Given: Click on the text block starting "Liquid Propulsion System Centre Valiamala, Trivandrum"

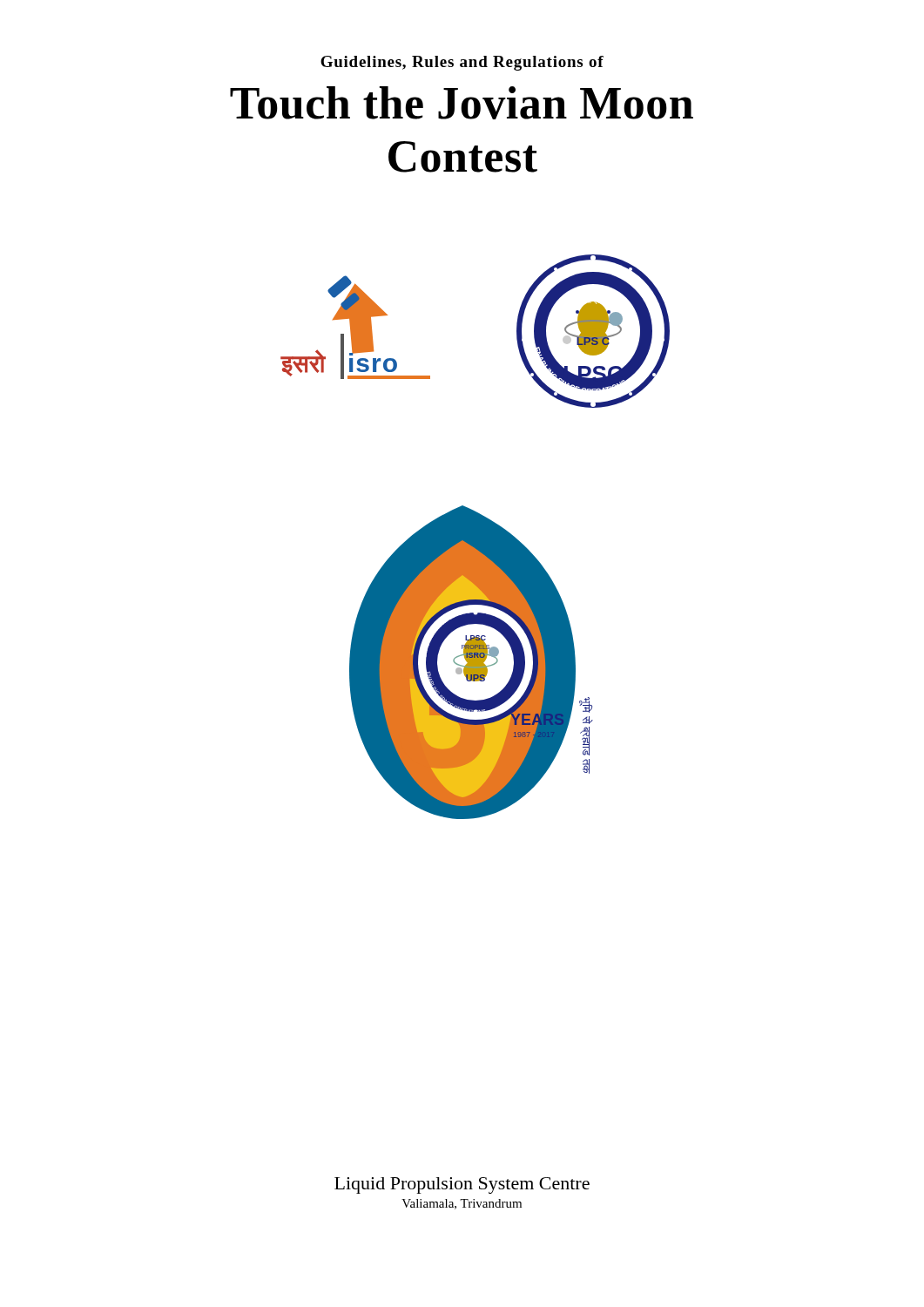Looking at the screenshot, I should 462,1192.
